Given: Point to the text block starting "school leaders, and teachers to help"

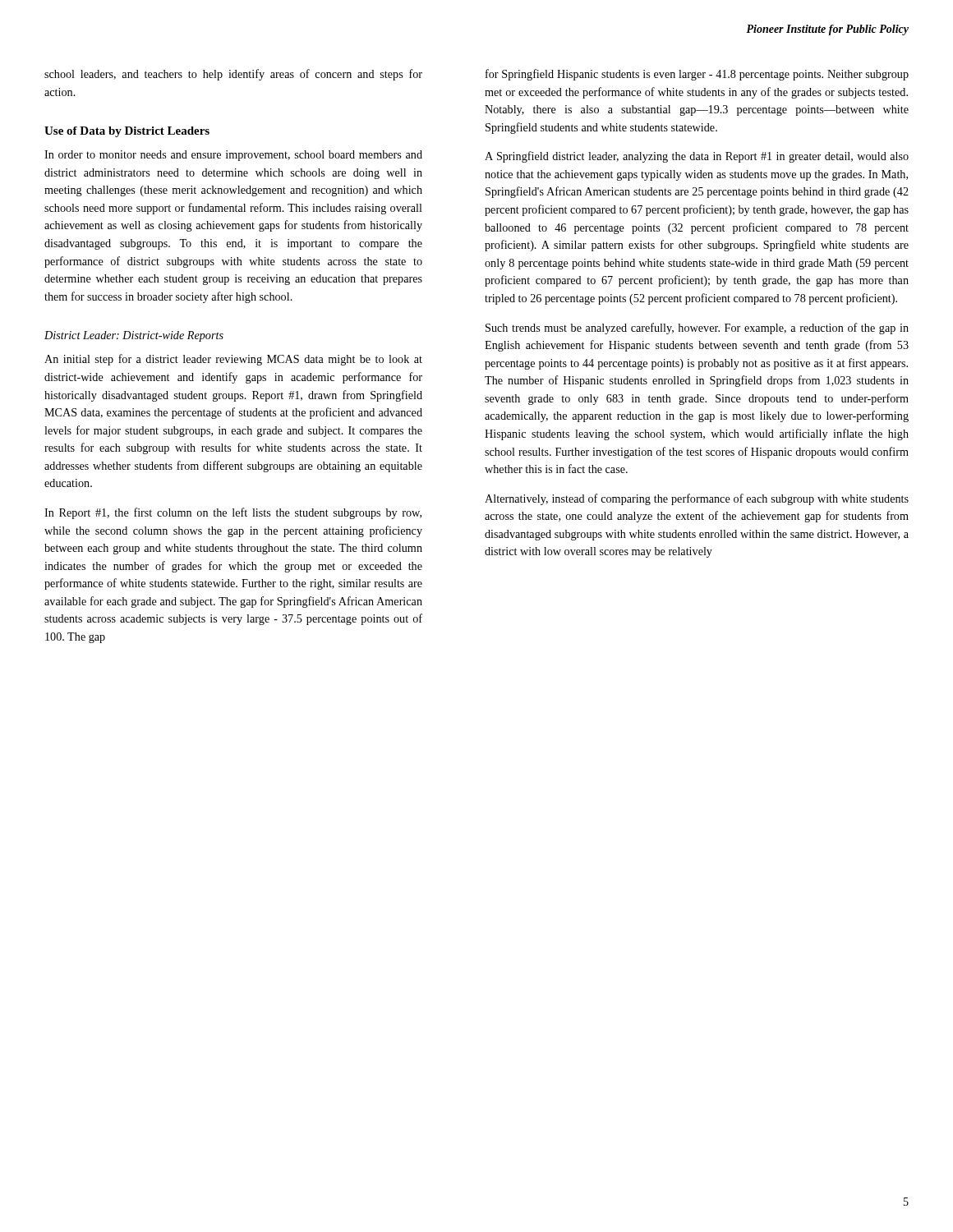Looking at the screenshot, I should tap(233, 83).
